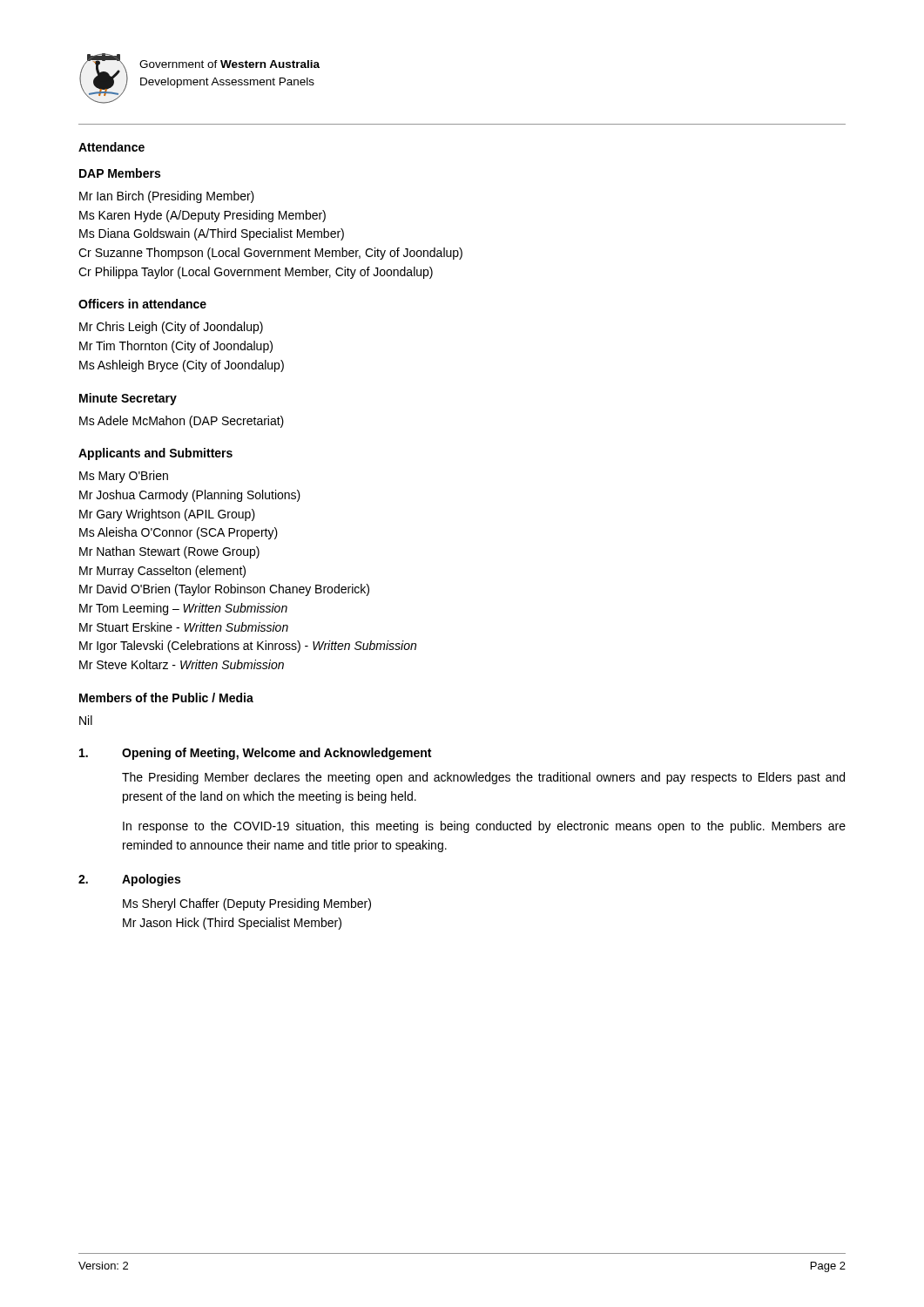Point to the block beginning "Ms Adele McMahon (DAP"
The image size is (924, 1307).
point(182,422)
